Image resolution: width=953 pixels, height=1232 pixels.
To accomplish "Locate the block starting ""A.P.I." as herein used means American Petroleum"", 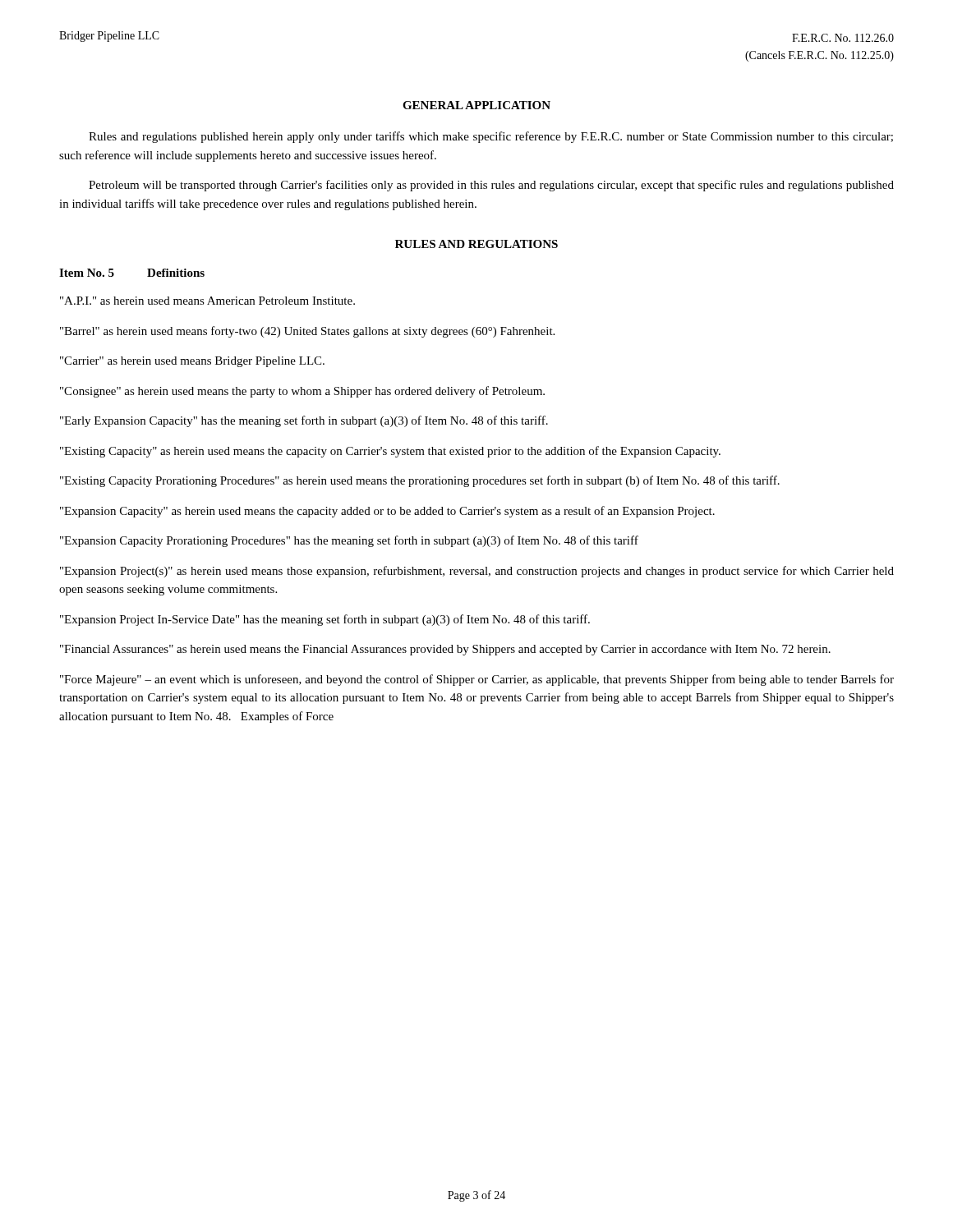I will (207, 301).
